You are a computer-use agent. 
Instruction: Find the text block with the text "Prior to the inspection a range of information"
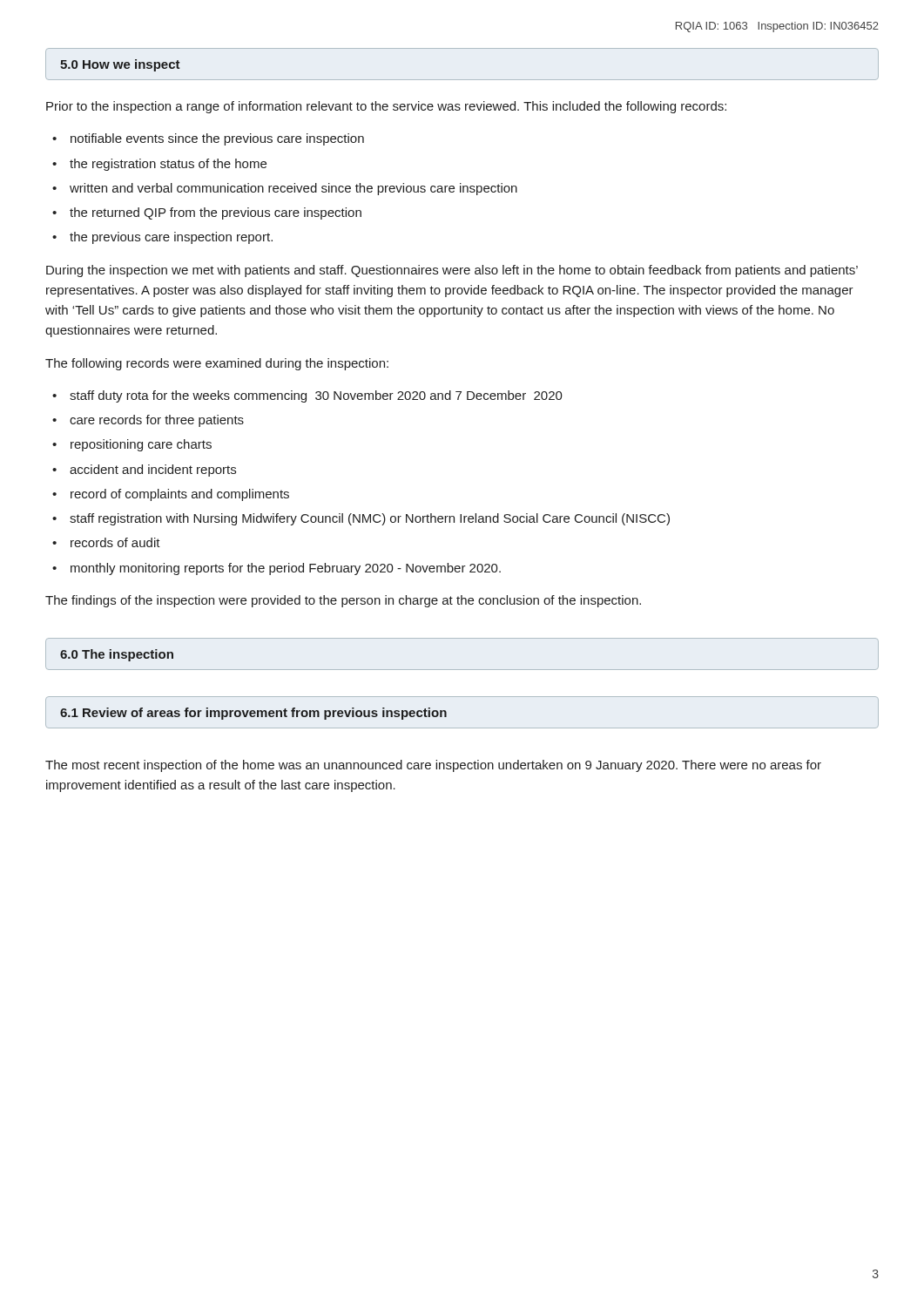pos(386,106)
